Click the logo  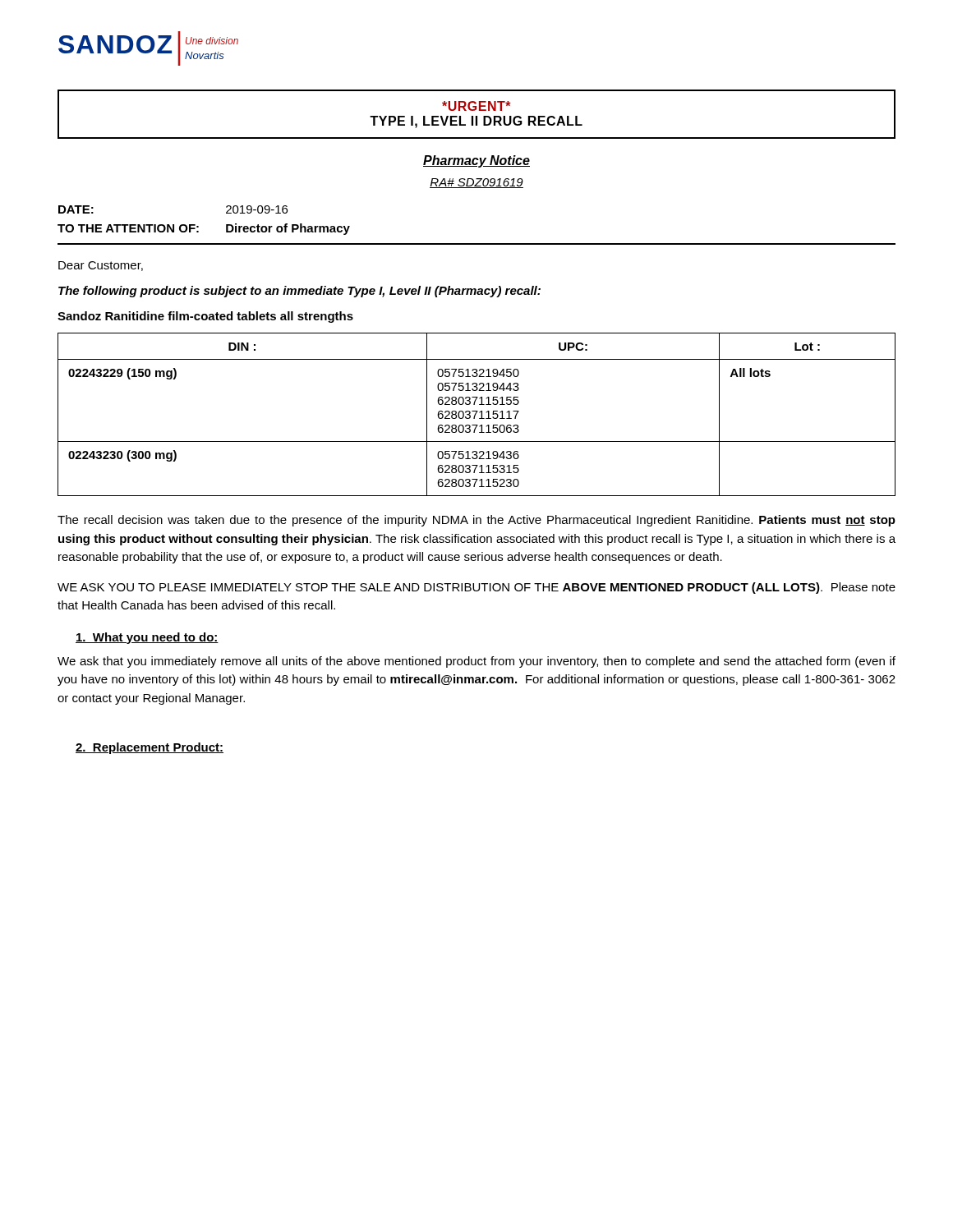(476, 47)
